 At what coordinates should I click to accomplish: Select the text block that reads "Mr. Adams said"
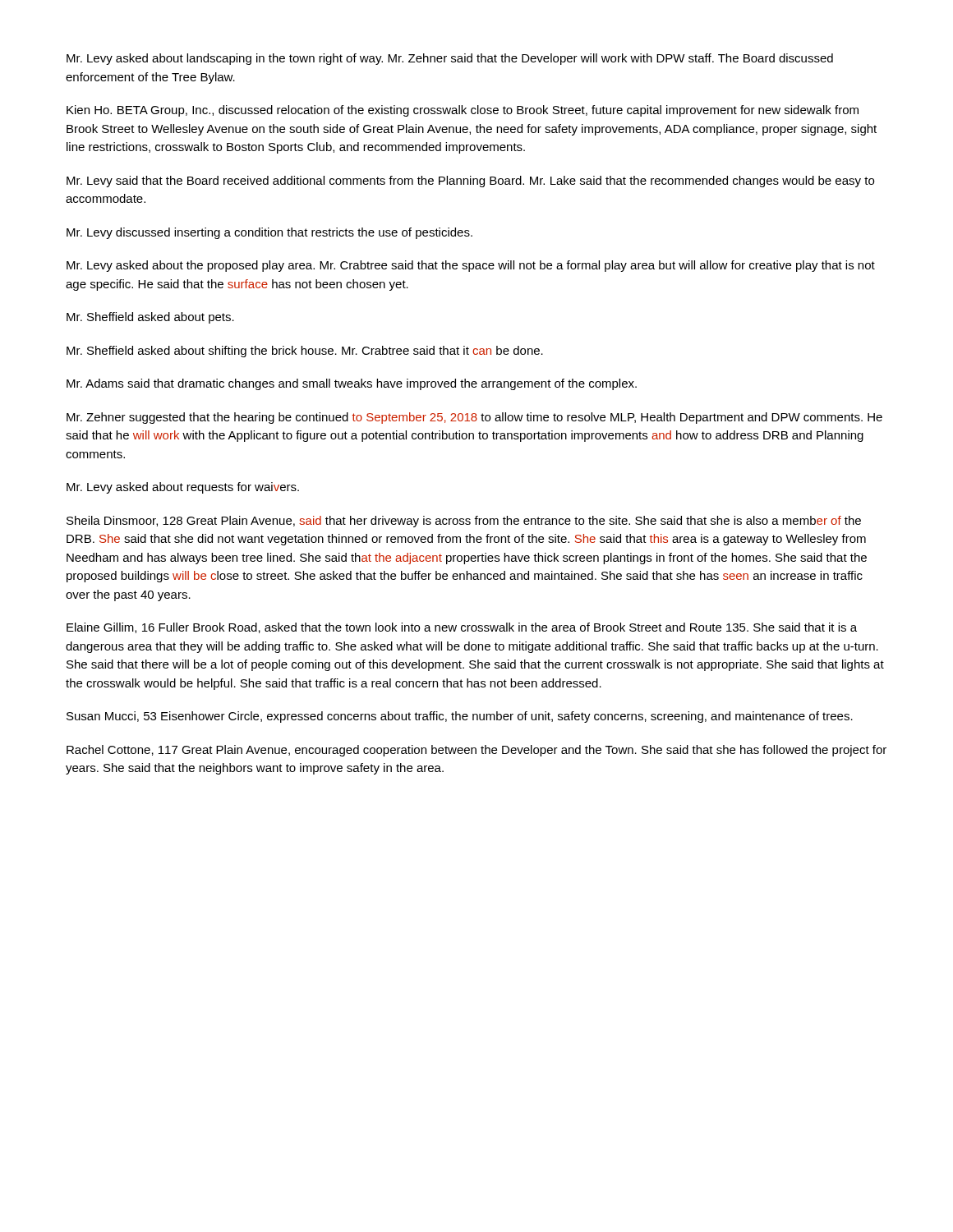pos(352,383)
